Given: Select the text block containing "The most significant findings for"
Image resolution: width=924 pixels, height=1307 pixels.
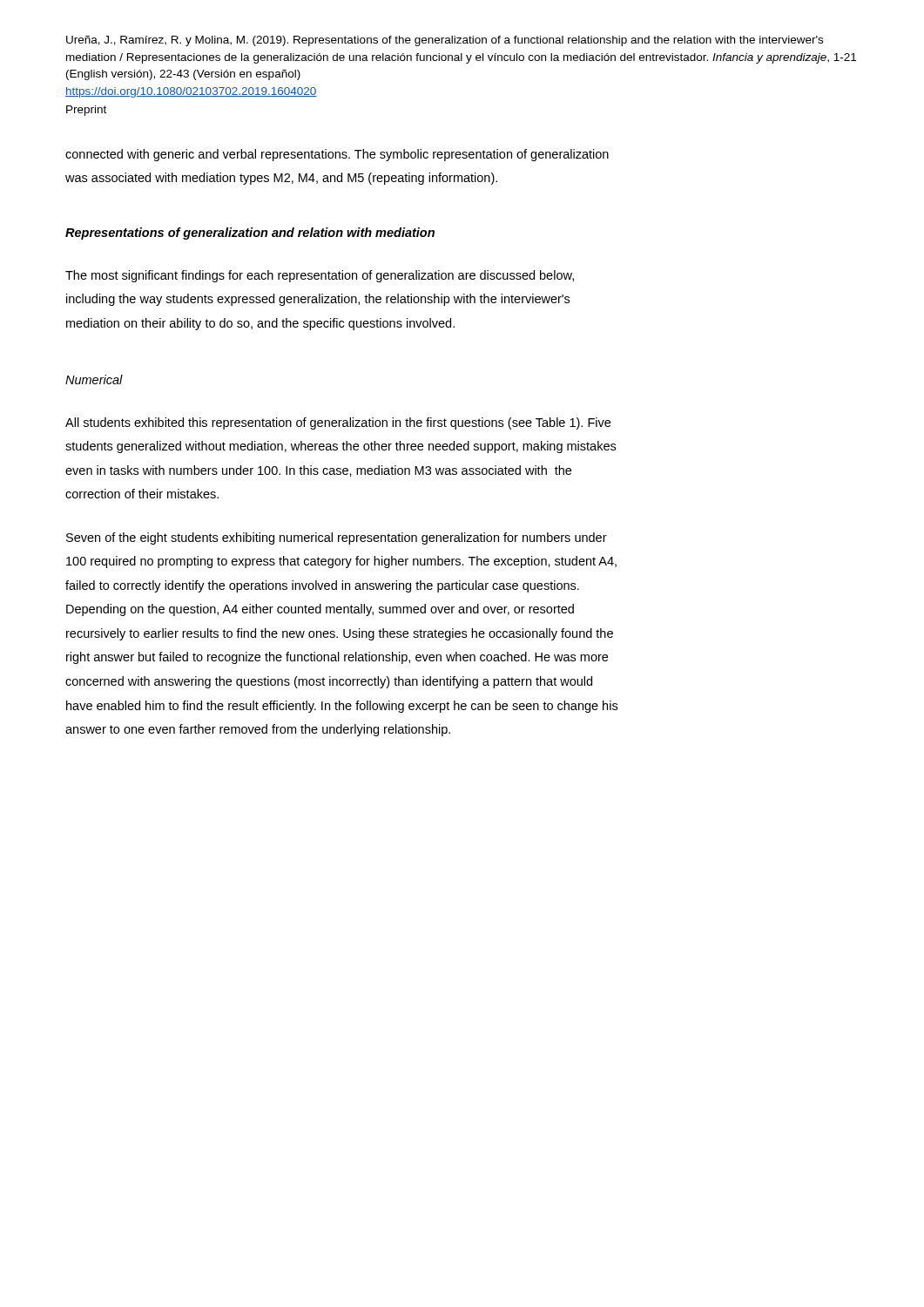Looking at the screenshot, I should [320, 275].
